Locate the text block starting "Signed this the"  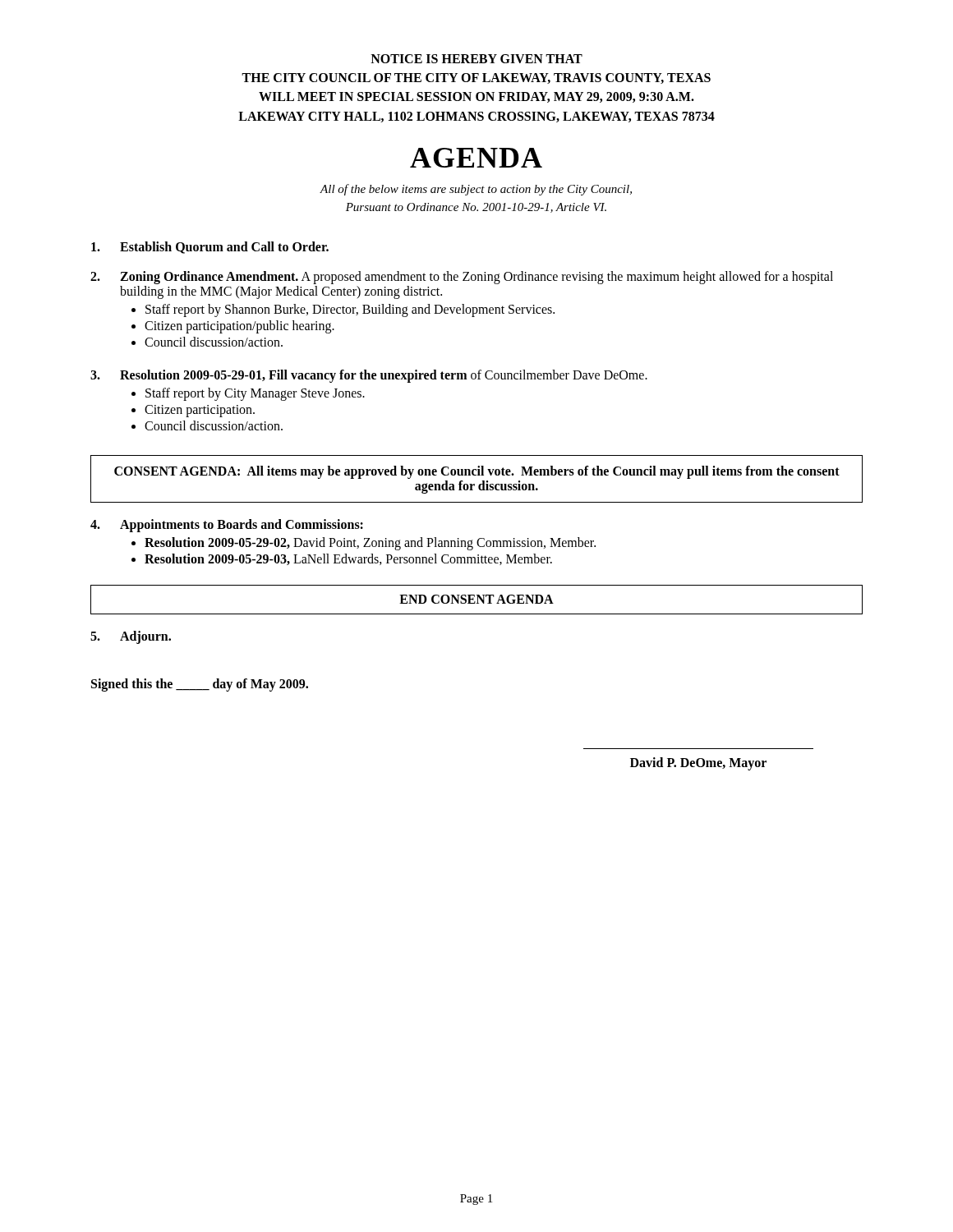pos(200,684)
